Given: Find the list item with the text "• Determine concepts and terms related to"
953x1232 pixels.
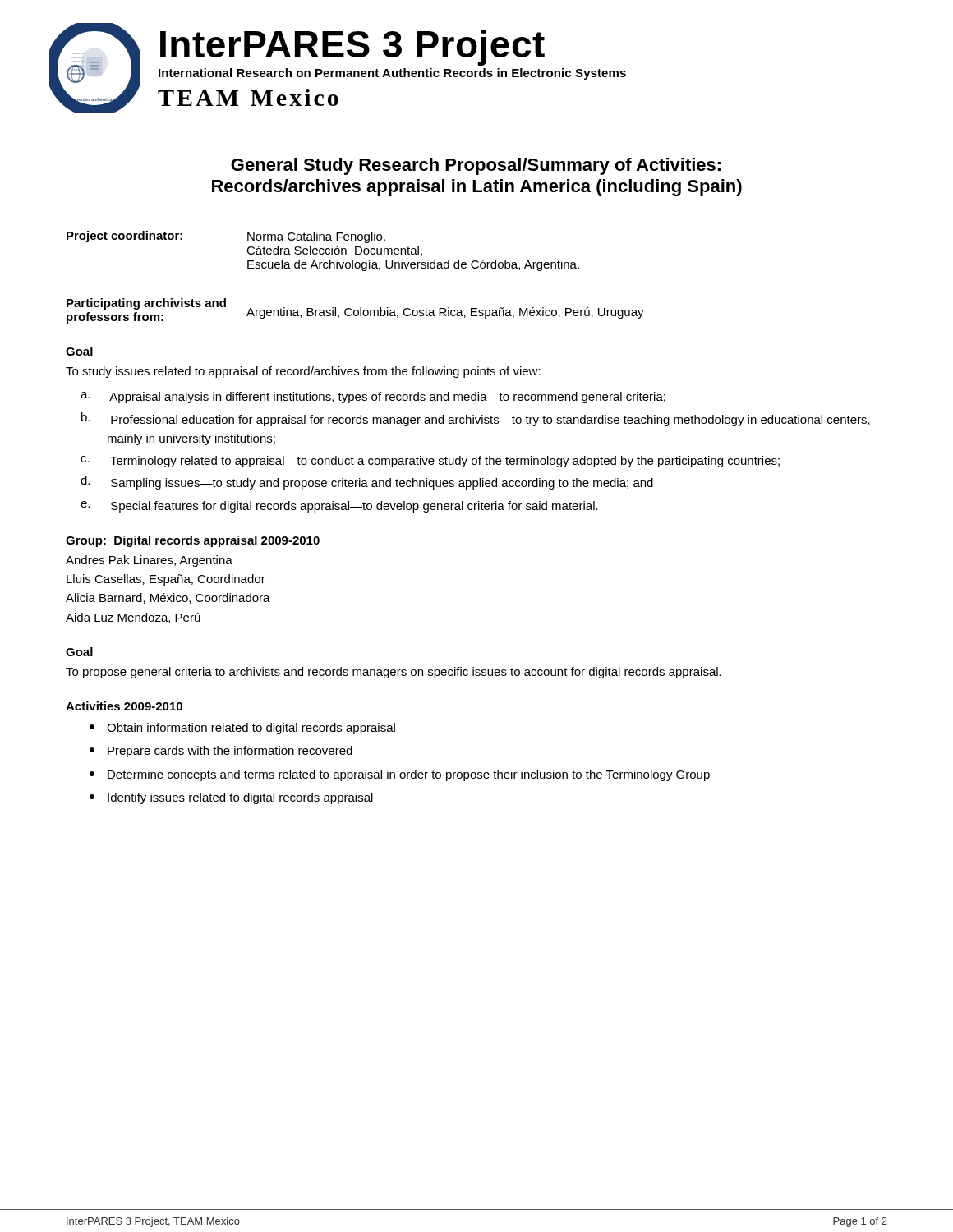Looking at the screenshot, I should click(488, 774).
